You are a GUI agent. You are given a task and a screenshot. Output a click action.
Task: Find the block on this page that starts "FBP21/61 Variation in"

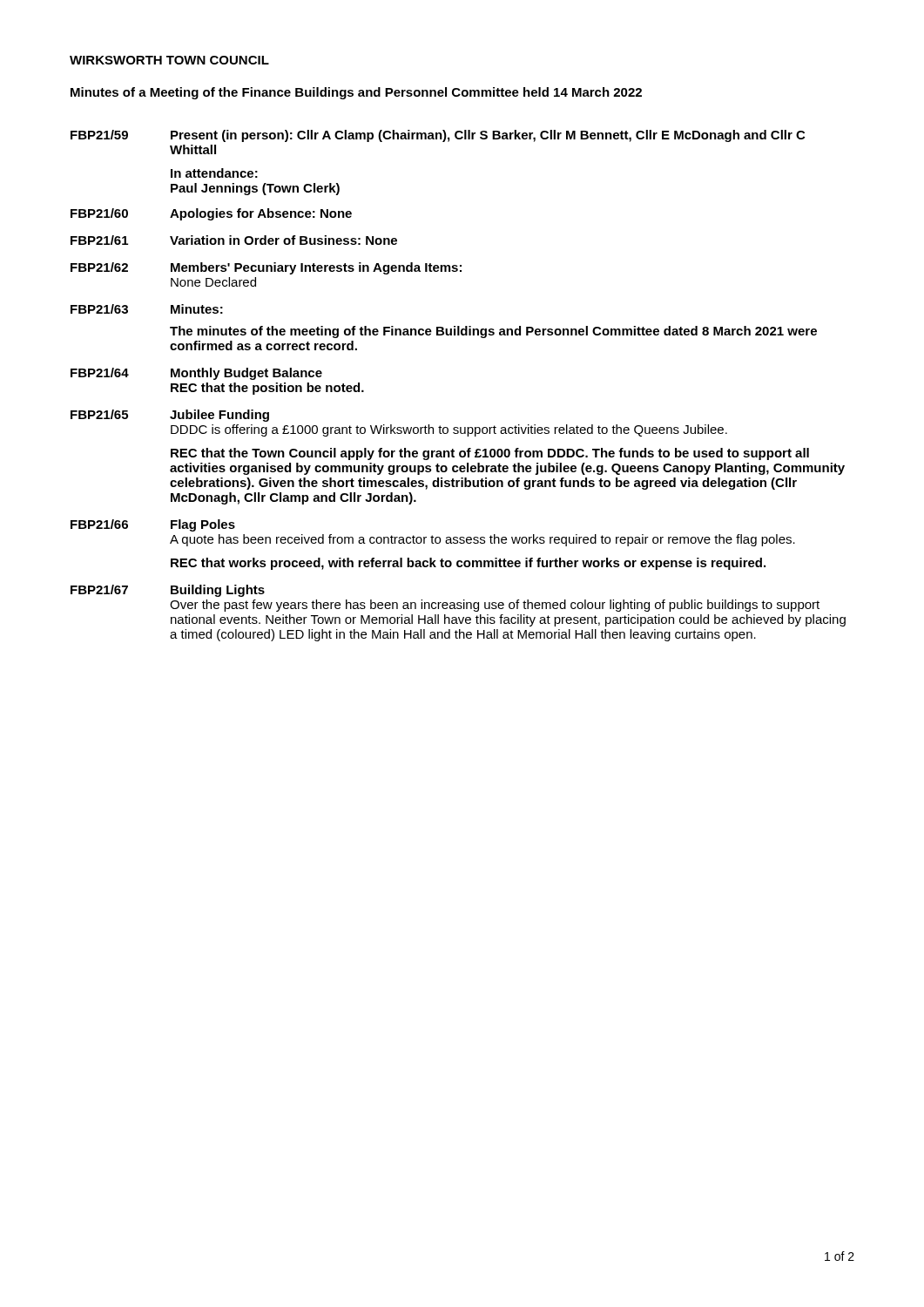point(234,240)
